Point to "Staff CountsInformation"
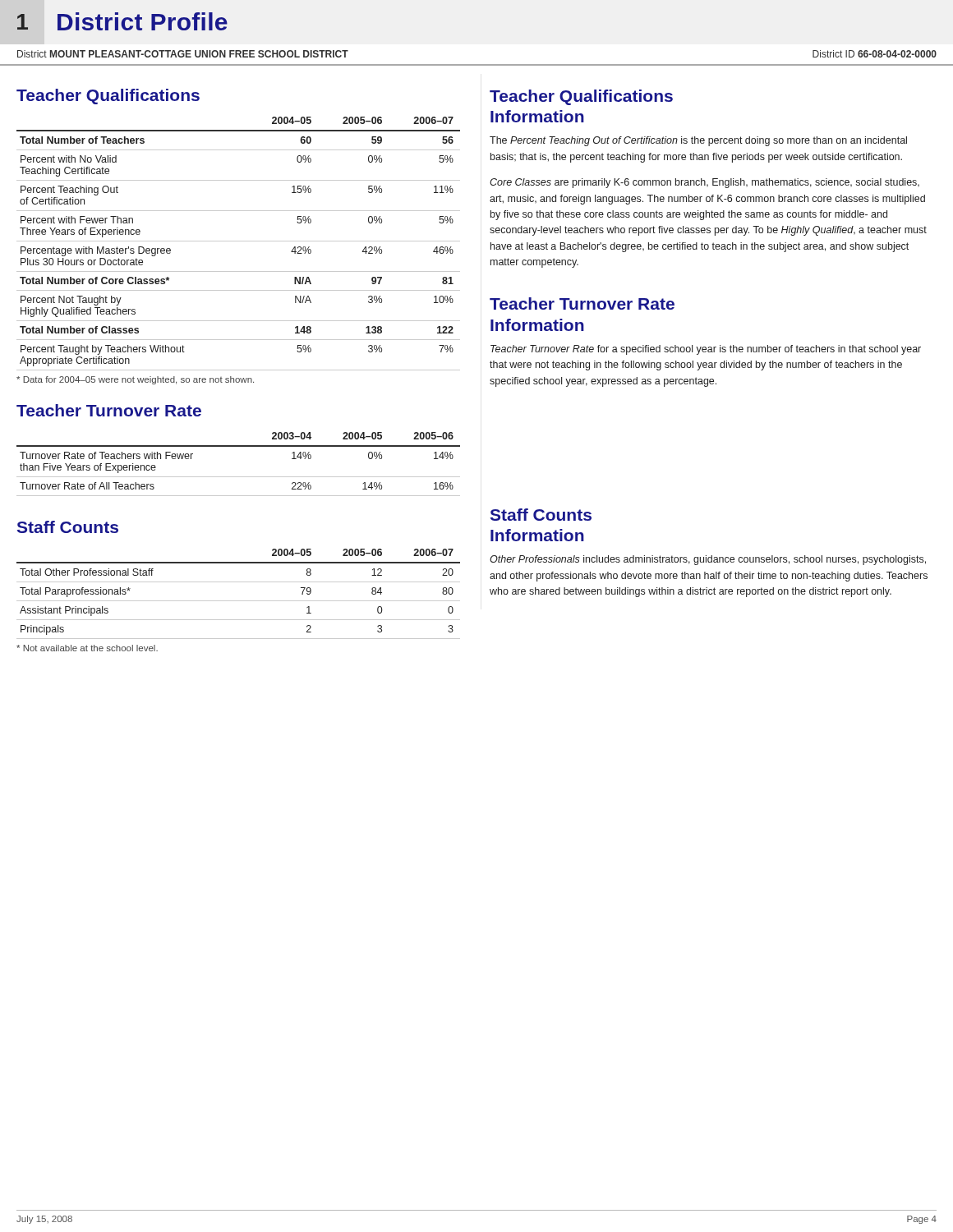The image size is (953, 1232). [x=541, y=525]
